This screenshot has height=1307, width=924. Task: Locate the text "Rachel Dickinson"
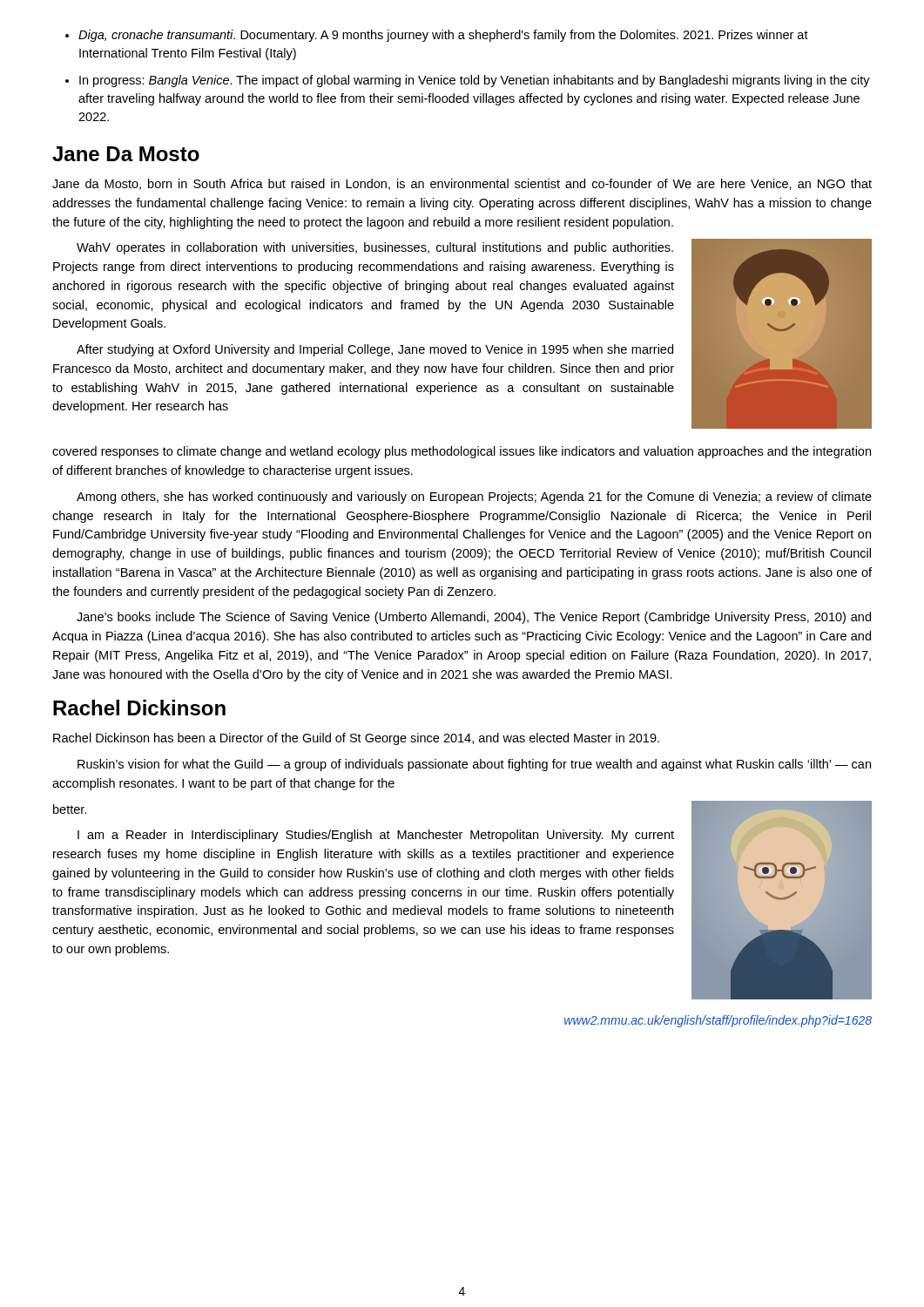coord(139,708)
